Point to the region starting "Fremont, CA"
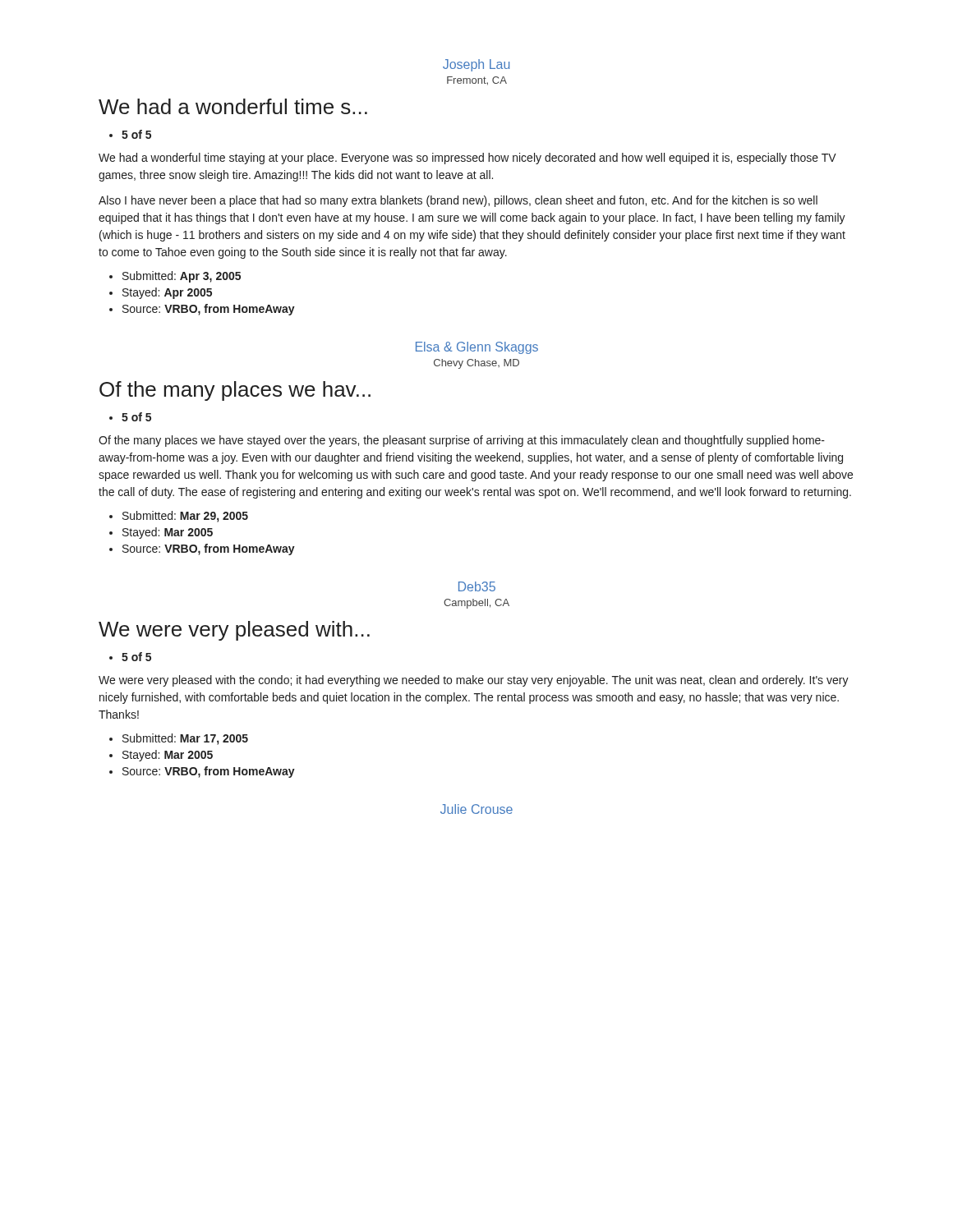The height and width of the screenshot is (1232, 953). coord(476,80)
